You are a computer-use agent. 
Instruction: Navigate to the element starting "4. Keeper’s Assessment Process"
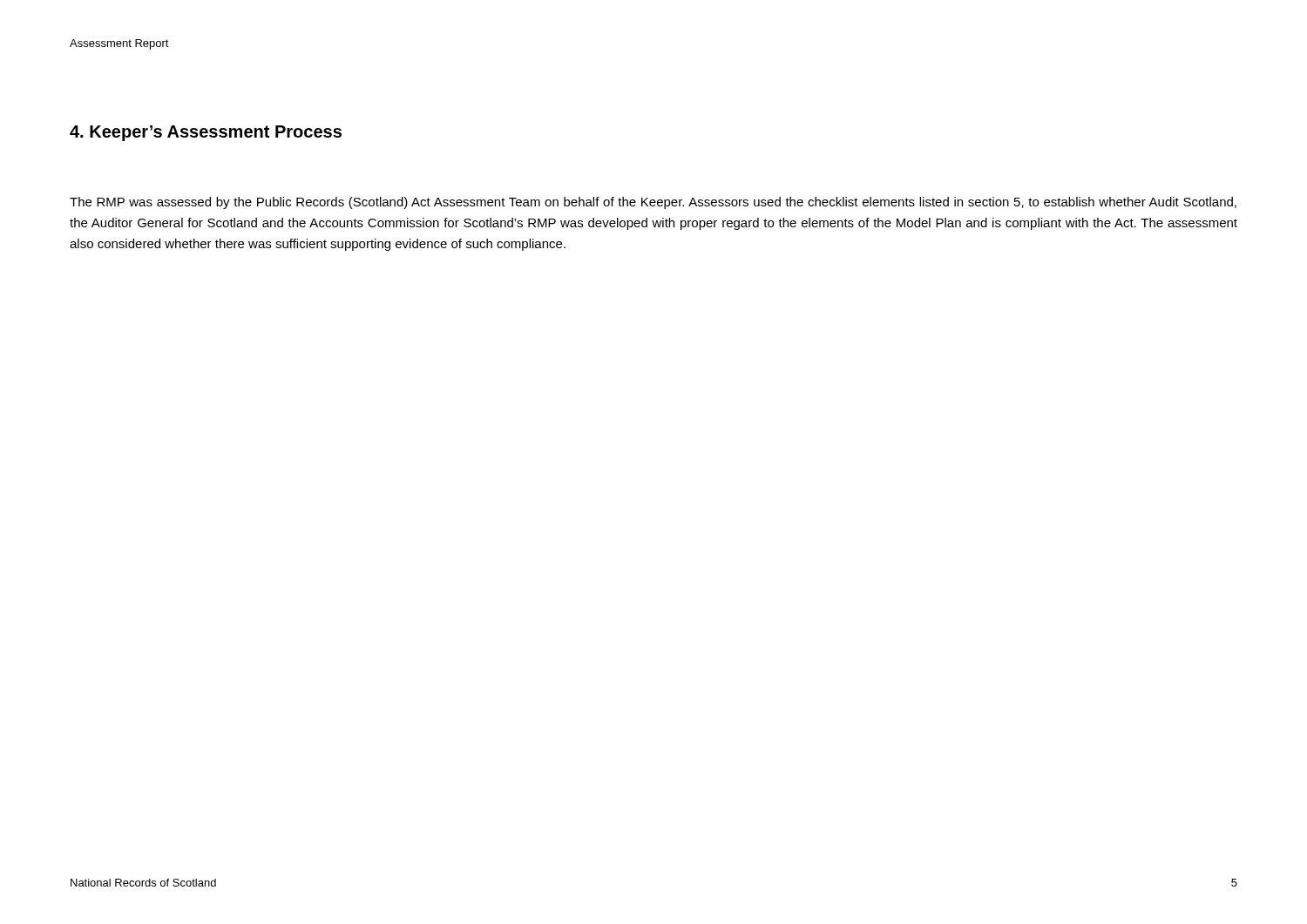pos(206,133)
